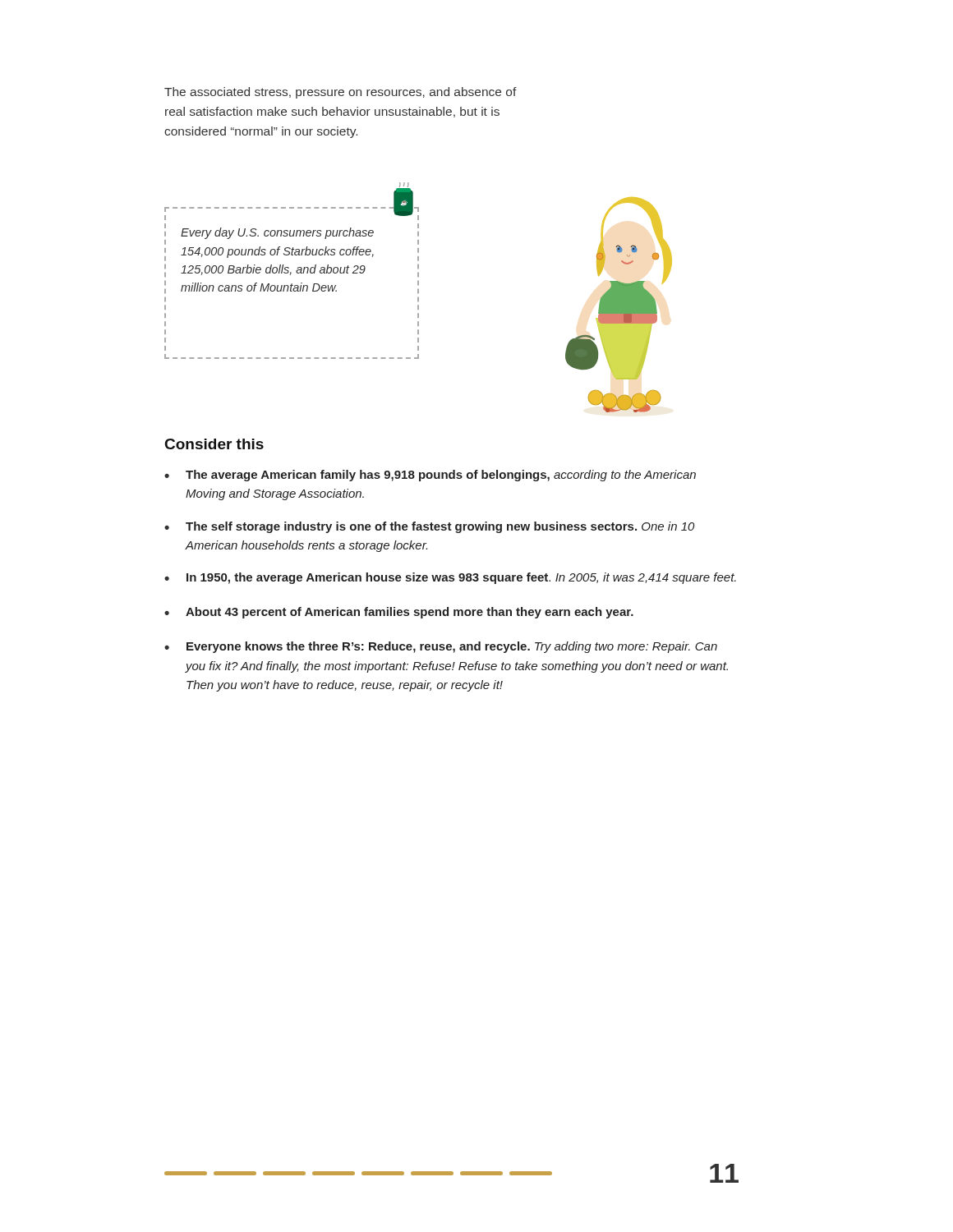Navigate to the region starting "• Everyone knows the three R’s:"
The height and width of the screenshot is (1232, 953).
coord(452,665)
